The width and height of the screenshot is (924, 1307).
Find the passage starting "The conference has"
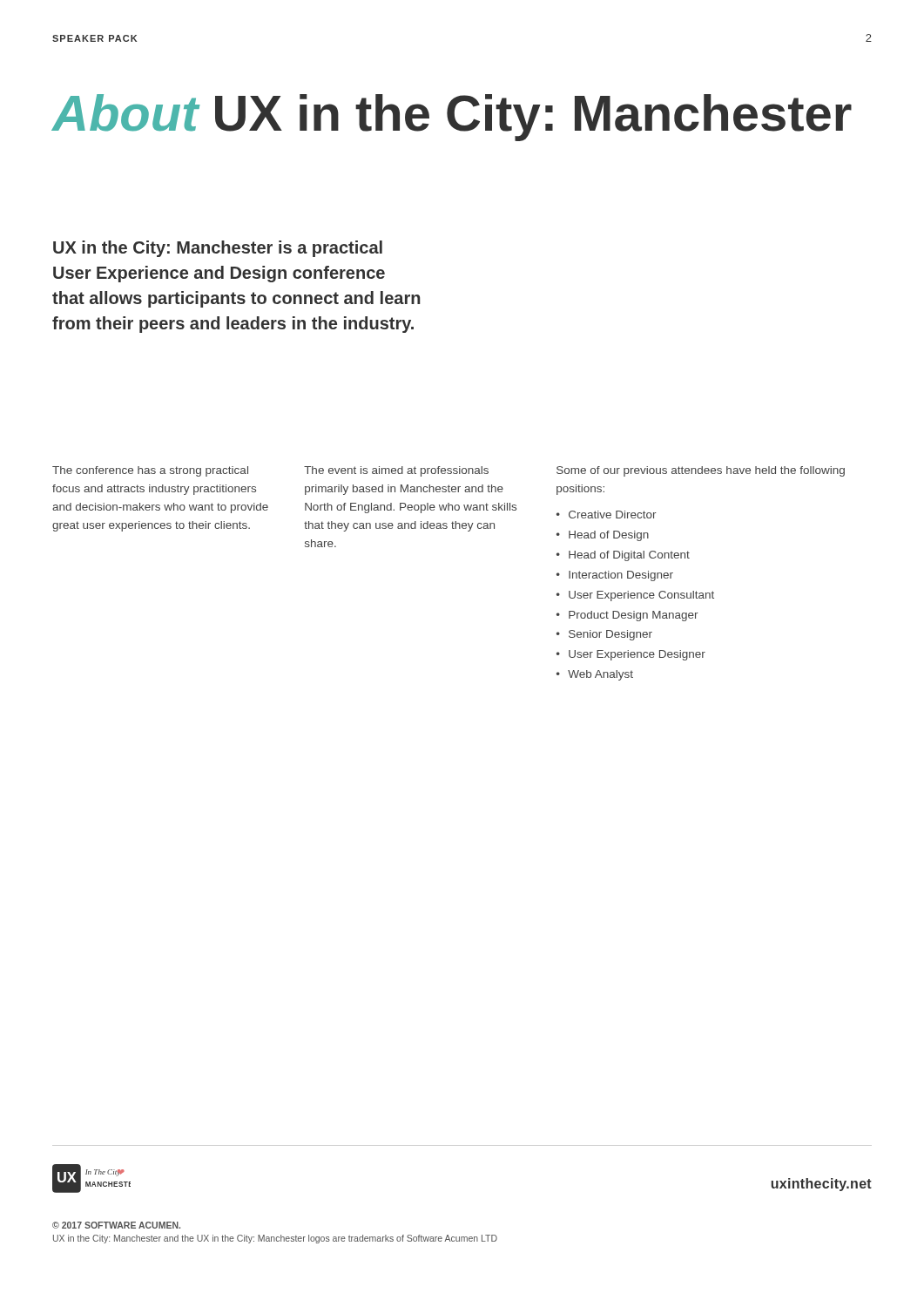(165, 498)
